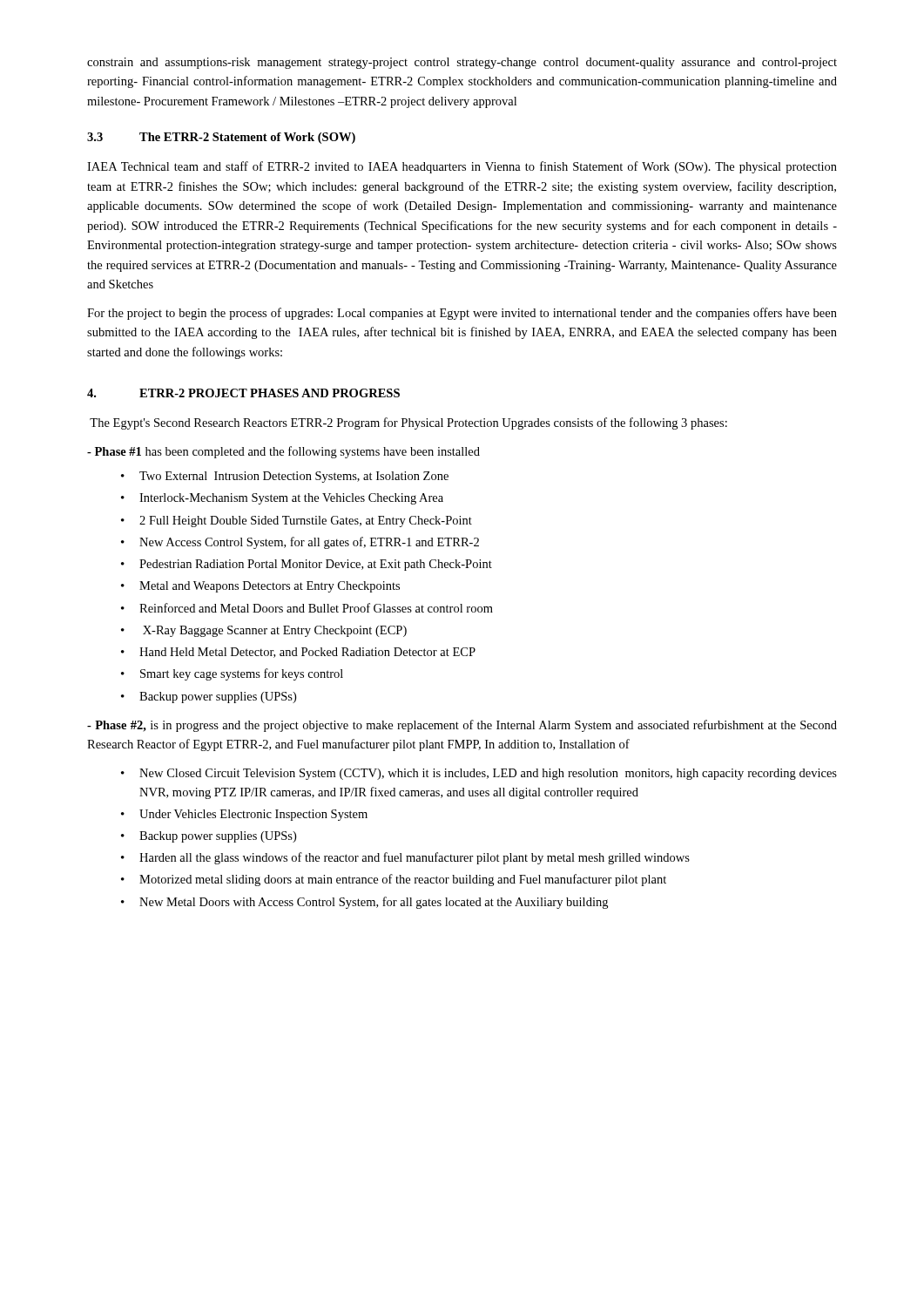The width and height of the screenshot is (924, 1307).
Task: Locate the list item that says "2 Full Height Double Sided Turnstile Gates, at"
Action: tap(306, 520)
